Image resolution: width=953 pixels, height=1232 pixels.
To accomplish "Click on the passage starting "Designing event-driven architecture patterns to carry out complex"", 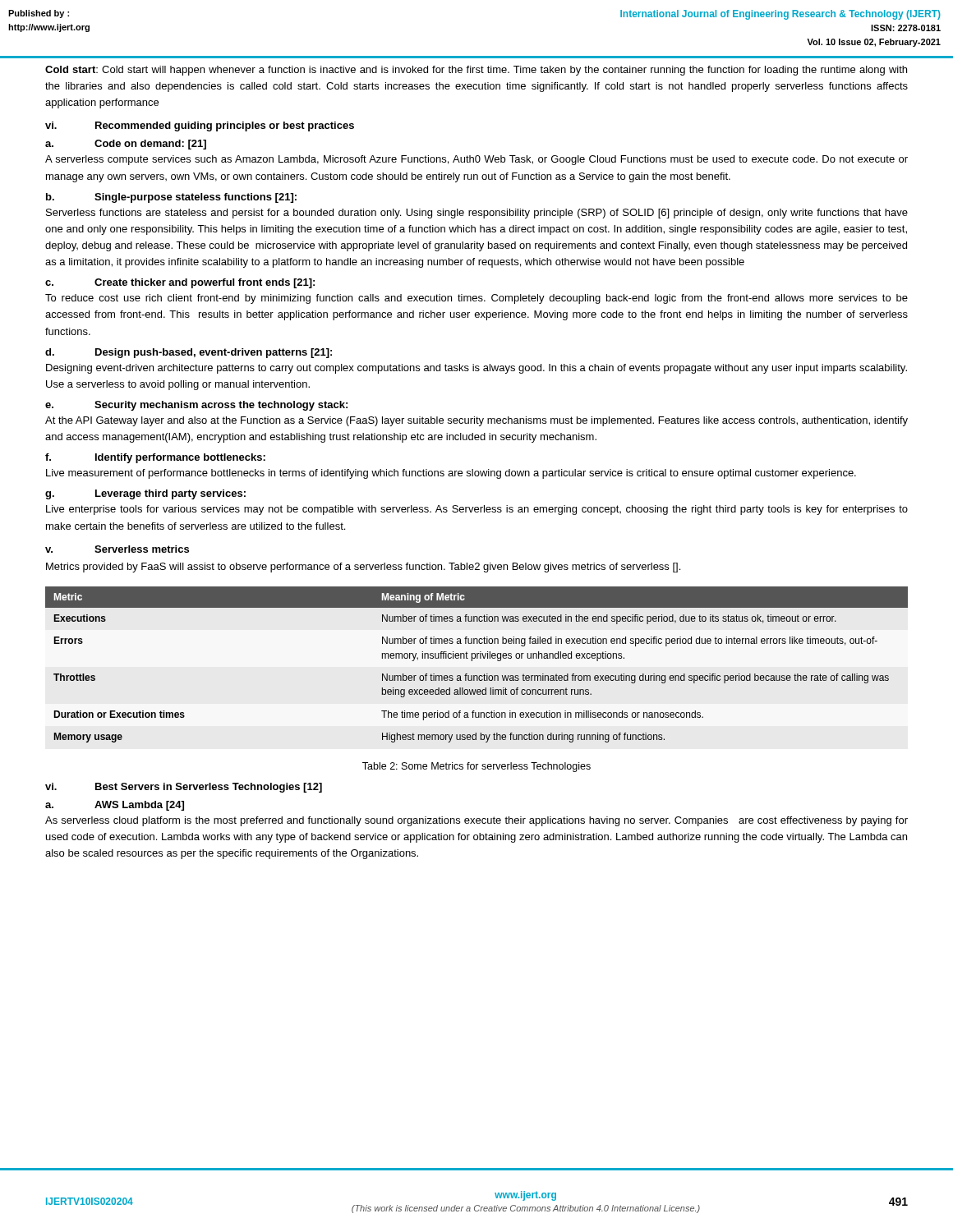I will 476,376.
